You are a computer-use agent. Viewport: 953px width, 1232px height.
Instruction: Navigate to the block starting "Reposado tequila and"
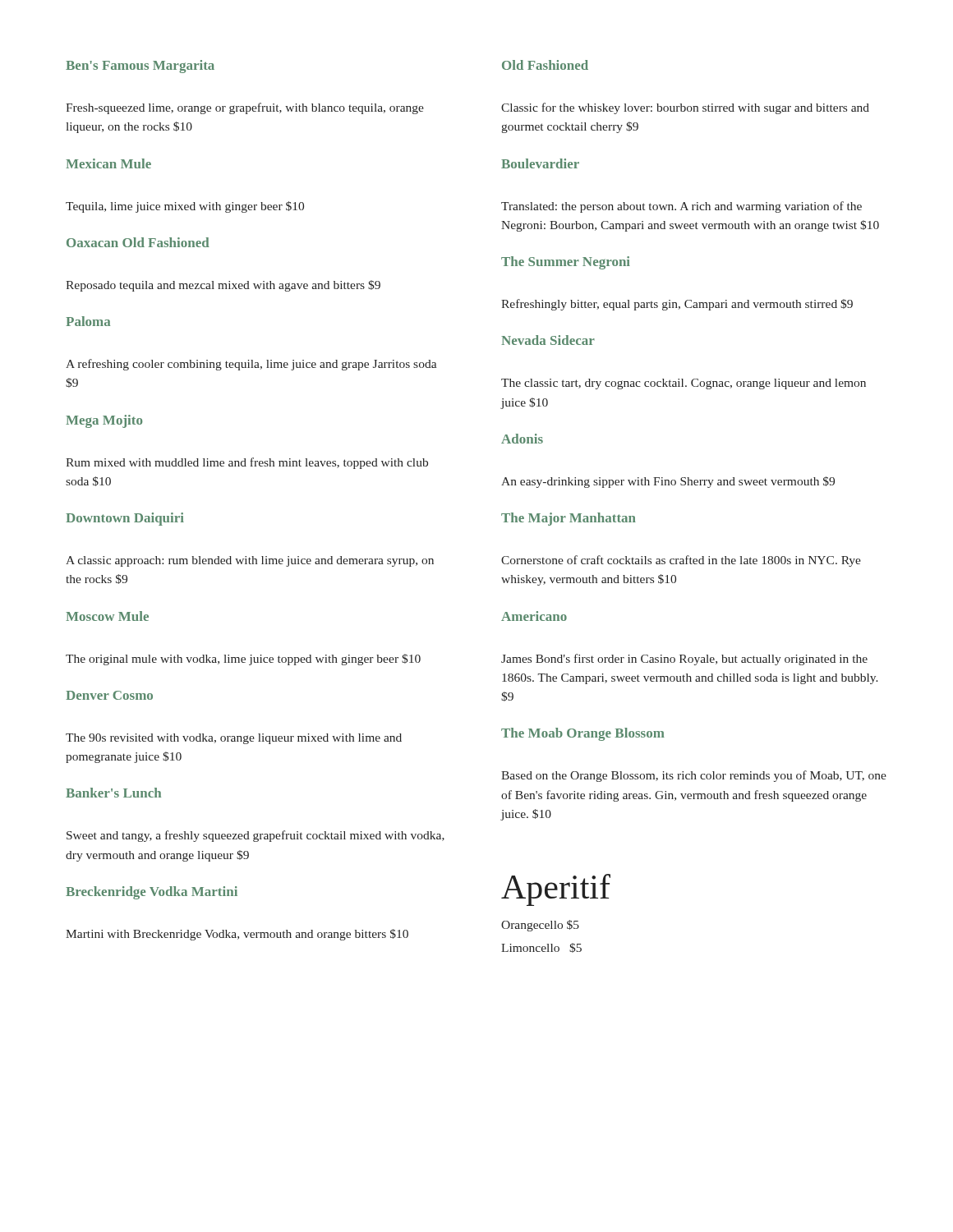click(x=259, y=285)
